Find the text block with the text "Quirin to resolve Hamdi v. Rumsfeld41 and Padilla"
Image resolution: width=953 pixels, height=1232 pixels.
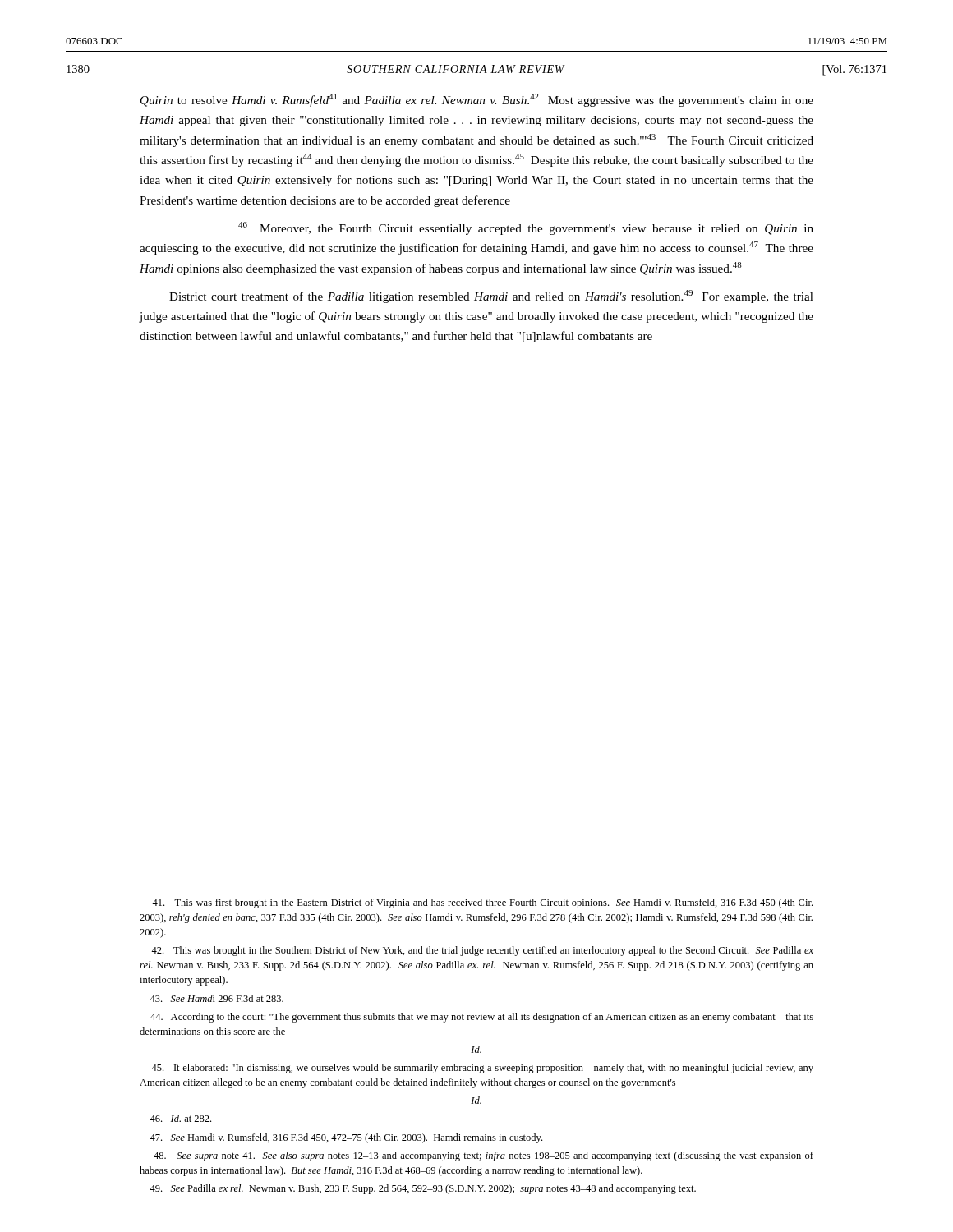(x=476, y=150)
